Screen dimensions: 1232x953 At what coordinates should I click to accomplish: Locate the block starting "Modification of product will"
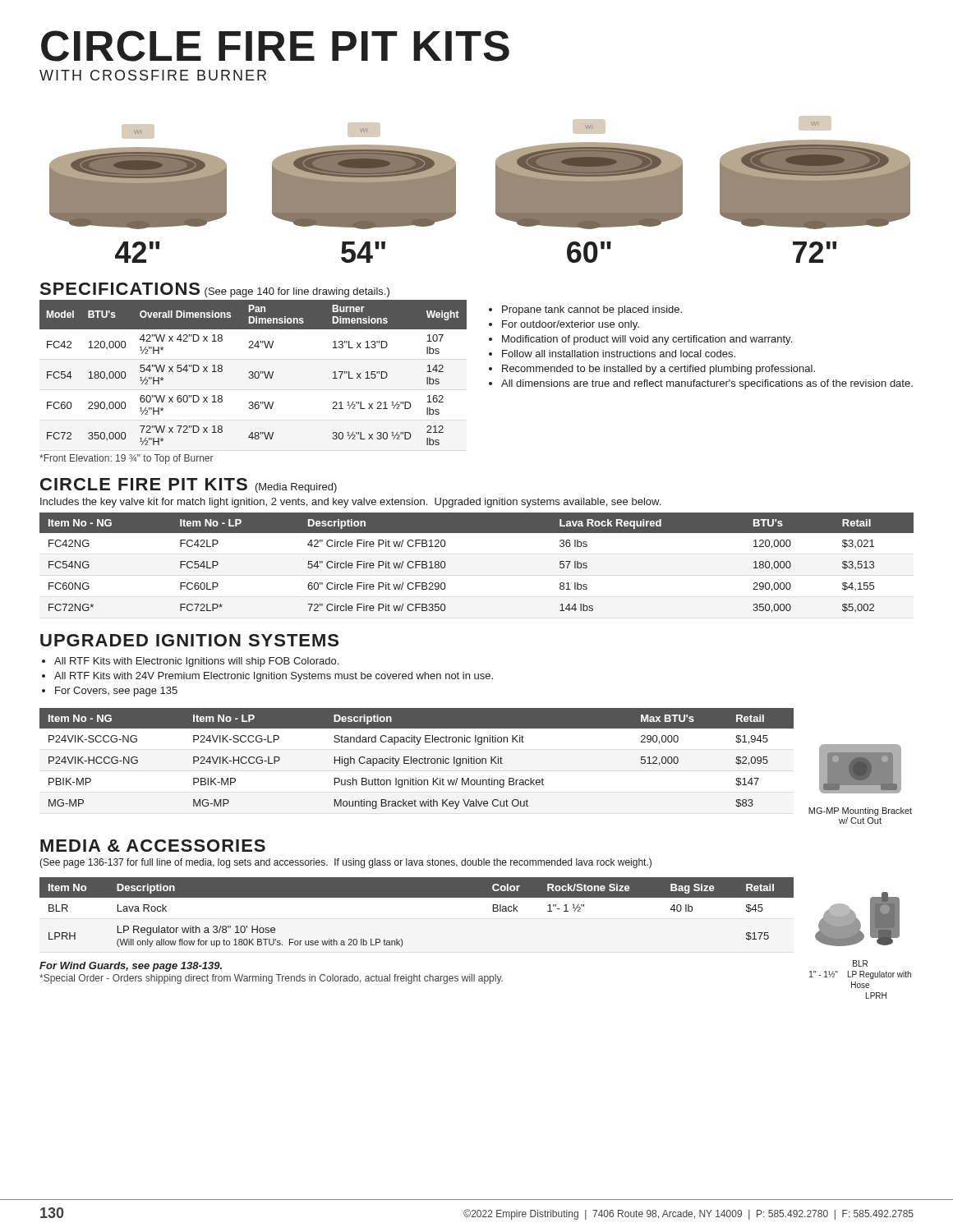(x=707, y=339)
